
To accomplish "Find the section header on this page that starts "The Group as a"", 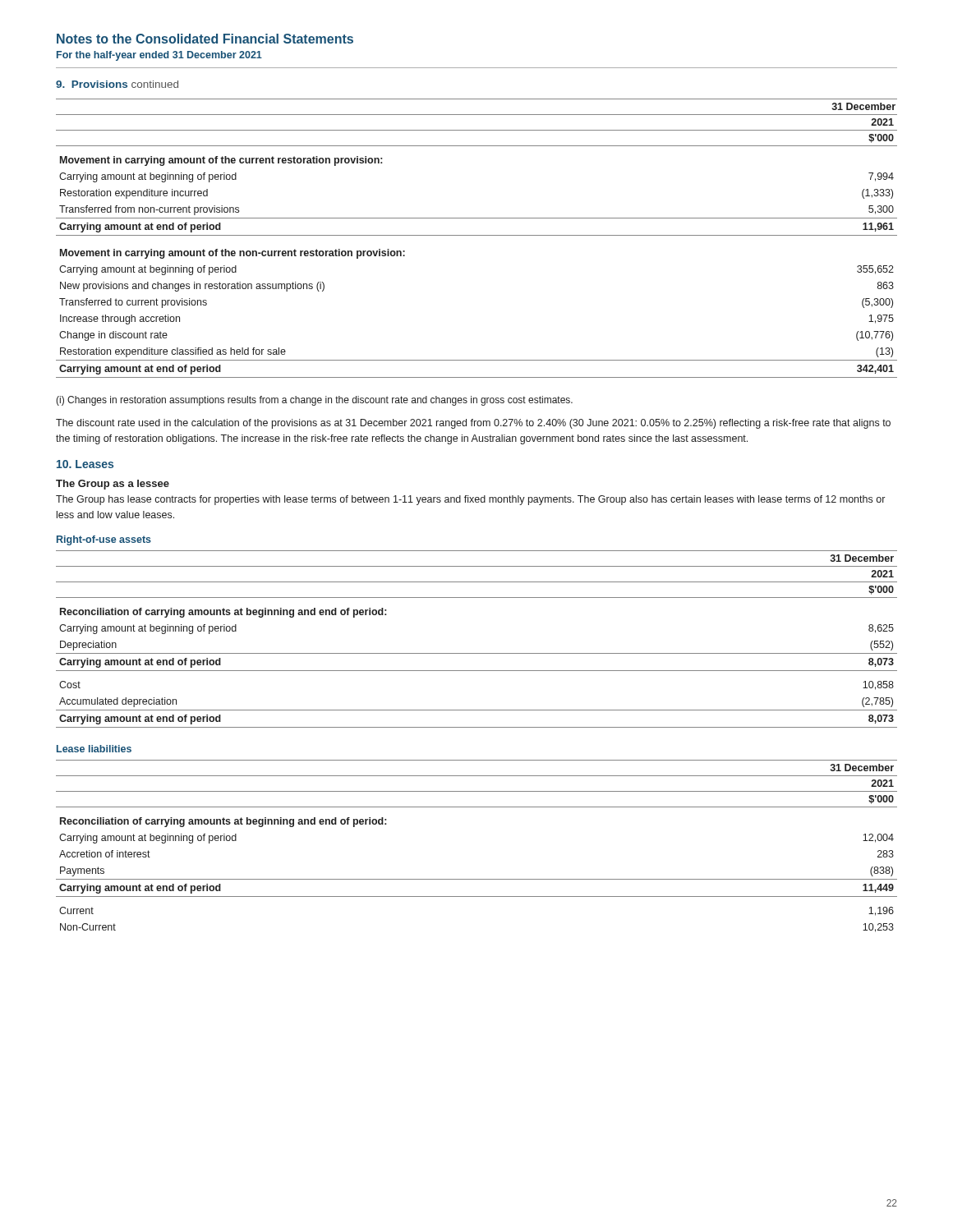I will pos(113,484).
